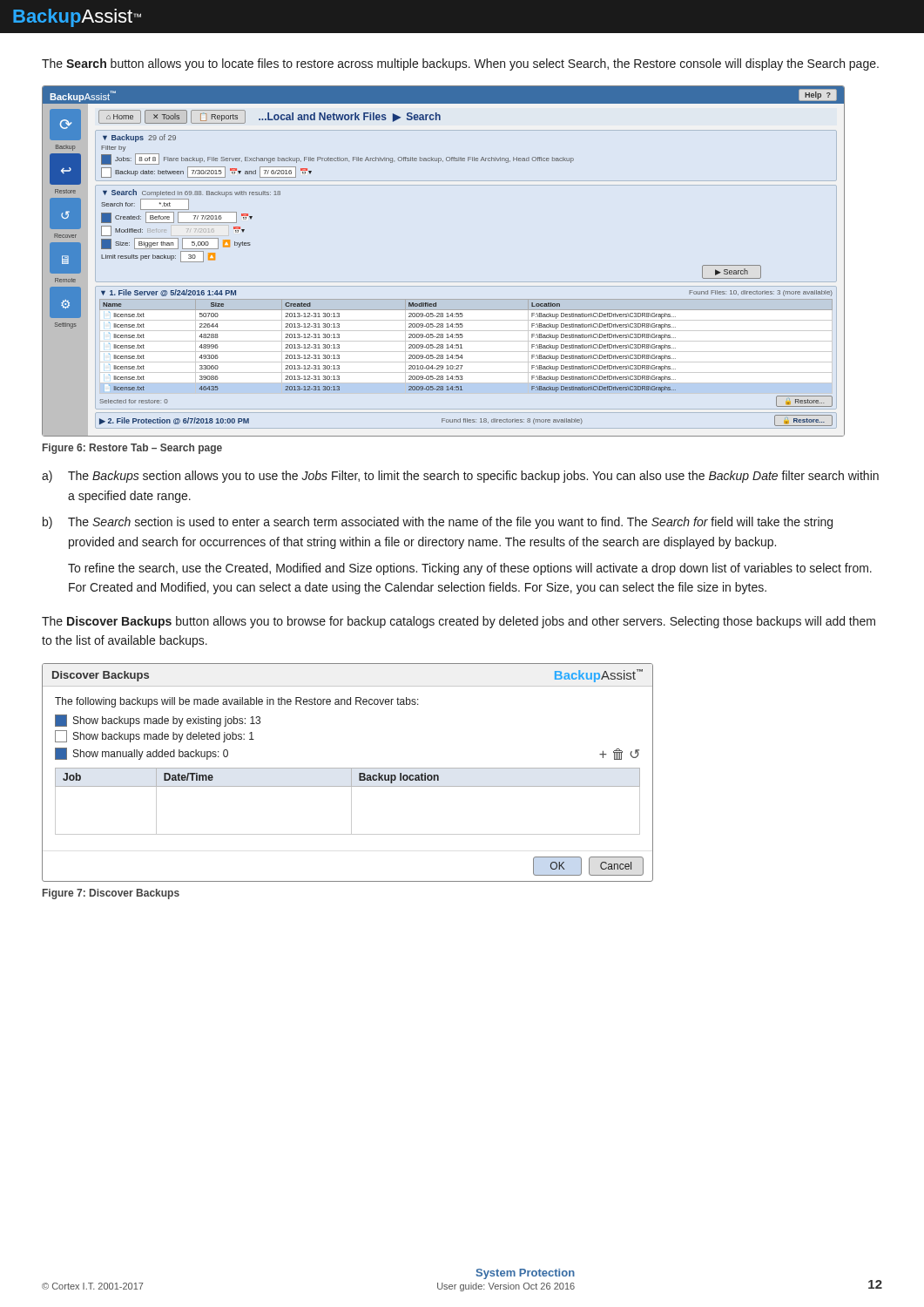
Task: Click on the text block starting "The Search button allows you to"
Action: point(461,64)
